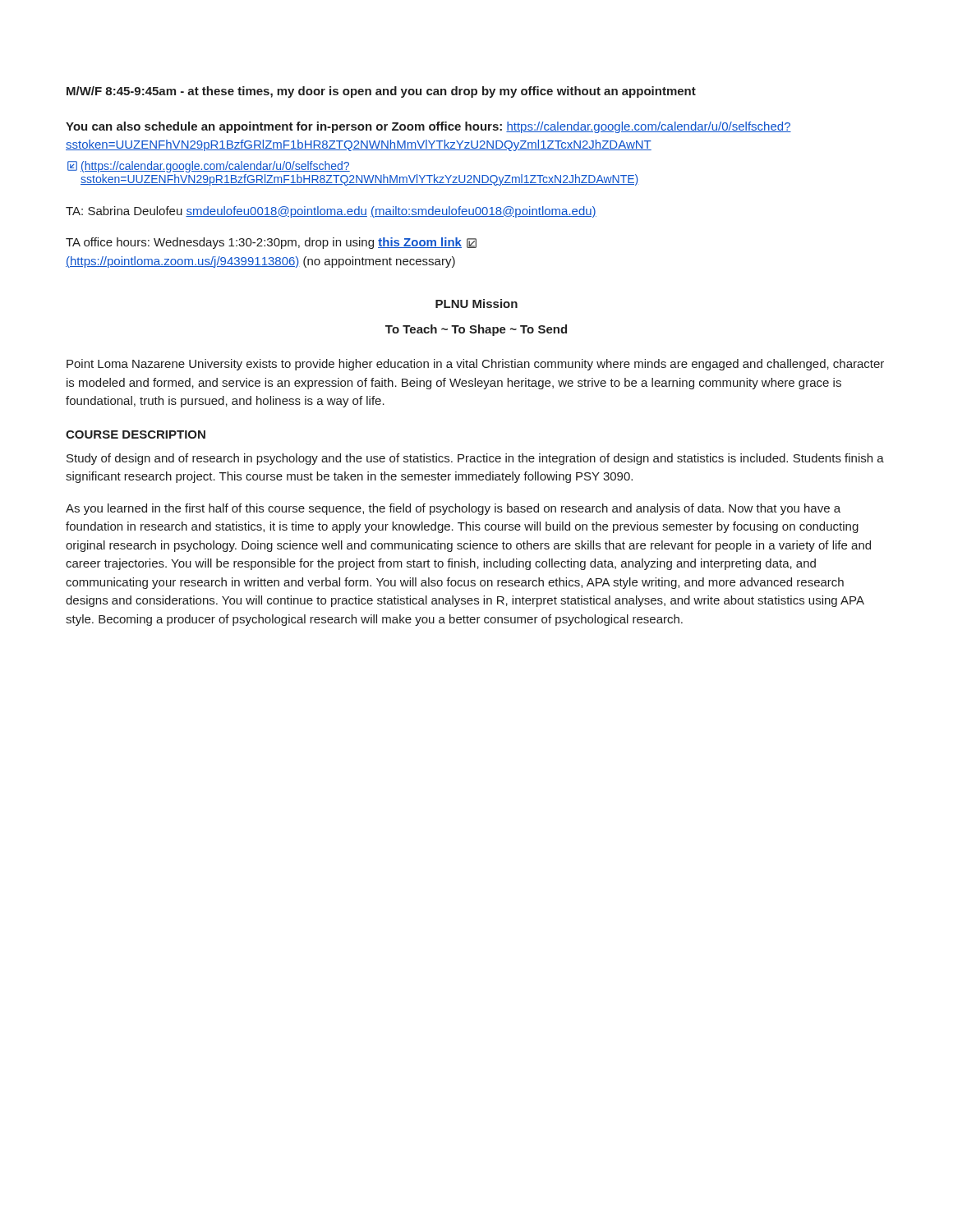Point to the block starting "TA: Sabrina Deulofeu smdeulofeu0018@pointloma.edu"
The height and width of the screenshot is (1232, 953).
click(x=476, y=211)
